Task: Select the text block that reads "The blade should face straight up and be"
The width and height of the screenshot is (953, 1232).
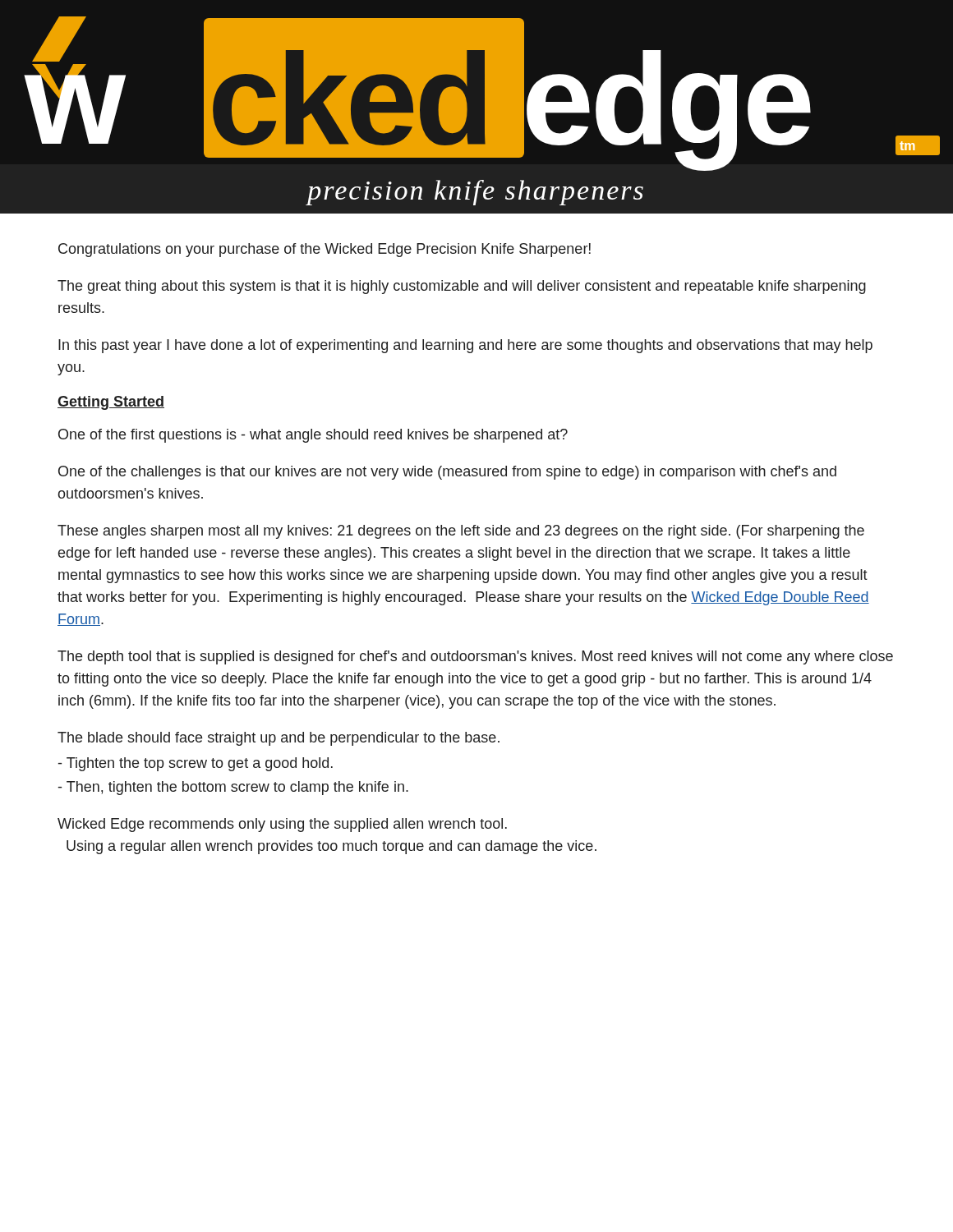Action: pyautogui.click(x=279, y=738)
